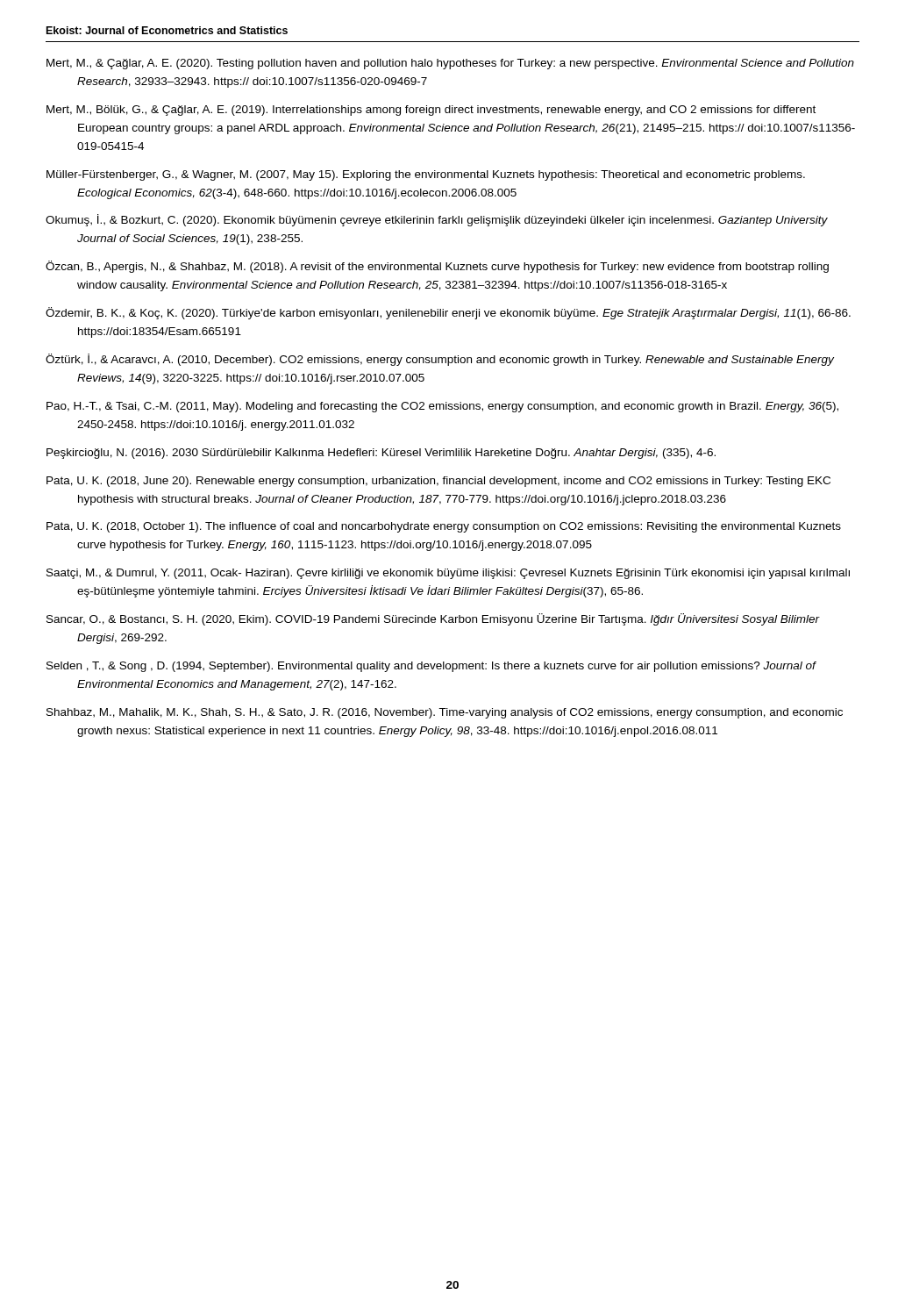Where is the passage that starts "Selden , T., & Song , D. (1994,"?
The width and height of the screenshot is (905, 1316).
click(430, 675)
